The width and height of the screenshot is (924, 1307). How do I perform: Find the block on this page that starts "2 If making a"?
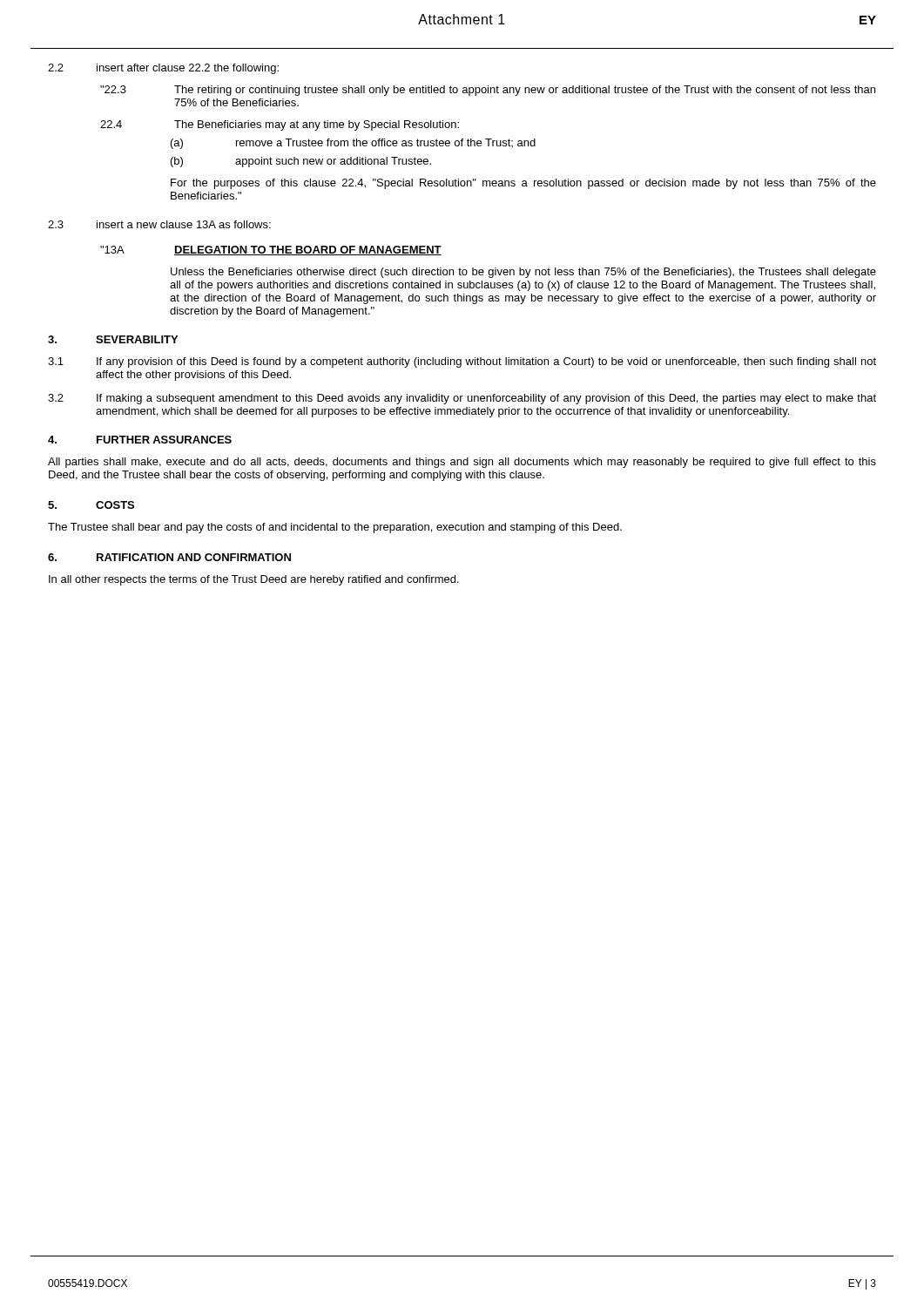pyautogui.click(x=462, y=404)
